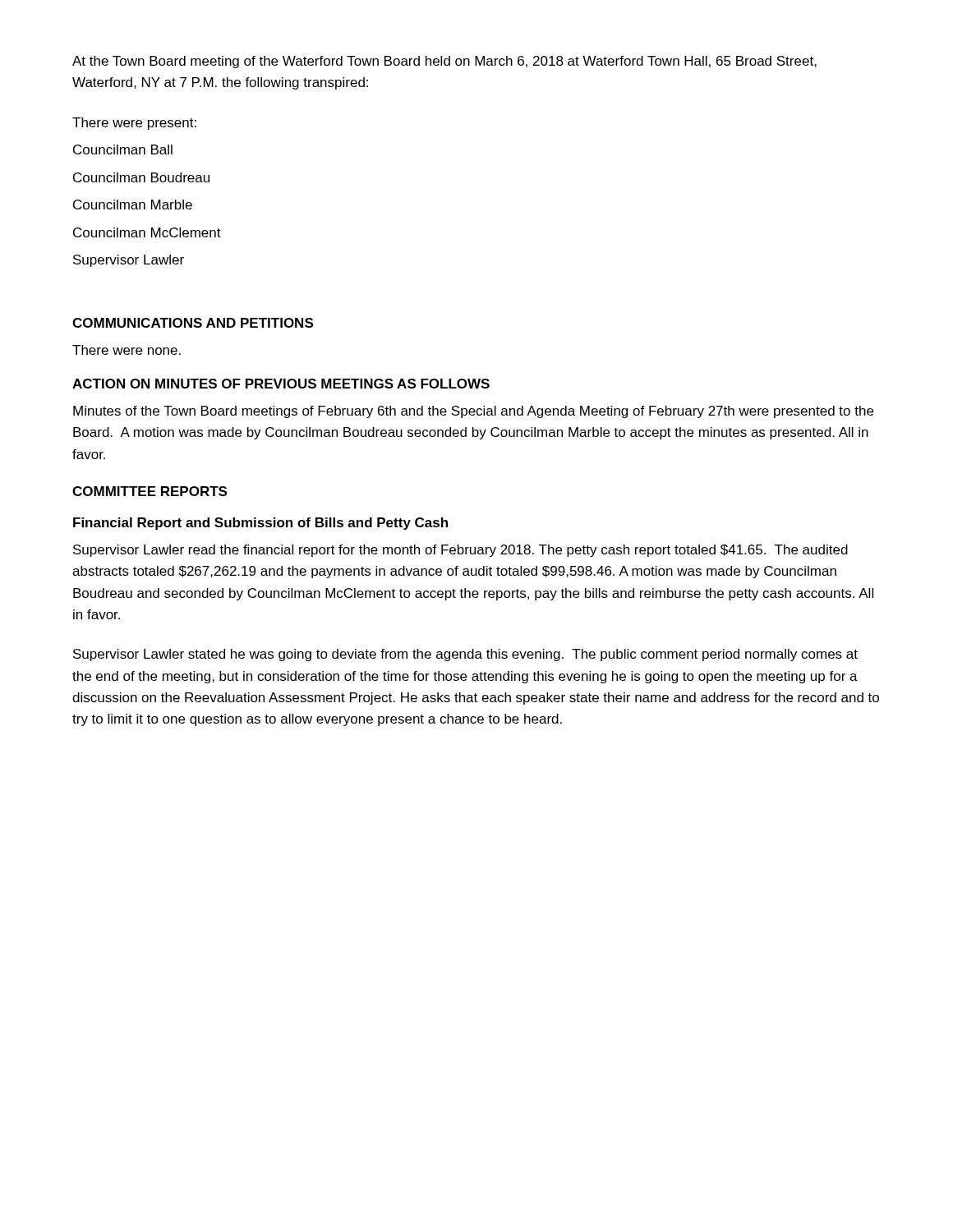The image size is (953, 1232).
Task: Point to the text starting "Councilman Boudreau"
Action: (x=141, y=178)
